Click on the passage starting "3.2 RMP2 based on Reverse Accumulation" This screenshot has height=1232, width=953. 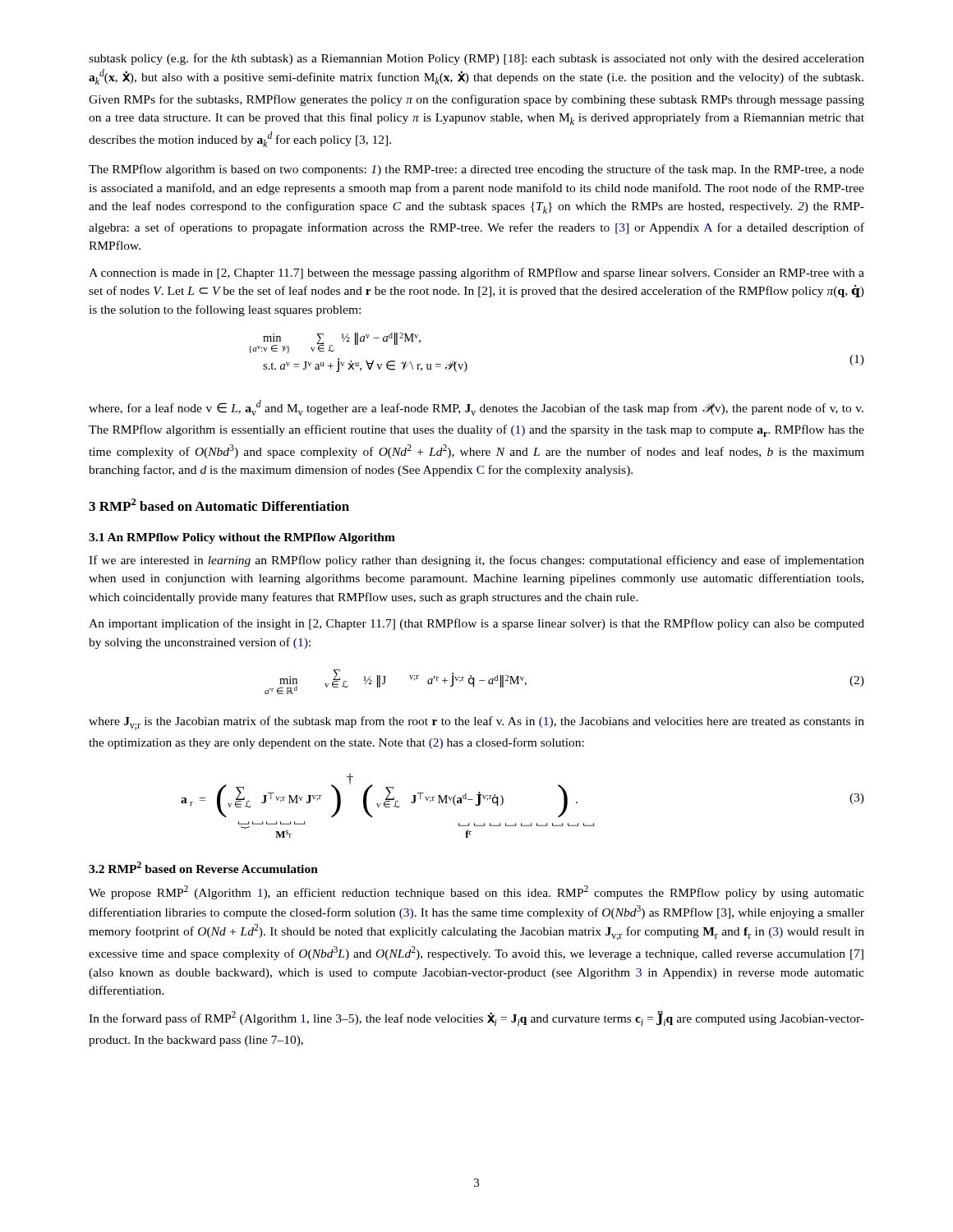pyautogui.click(x=203, y=868)
